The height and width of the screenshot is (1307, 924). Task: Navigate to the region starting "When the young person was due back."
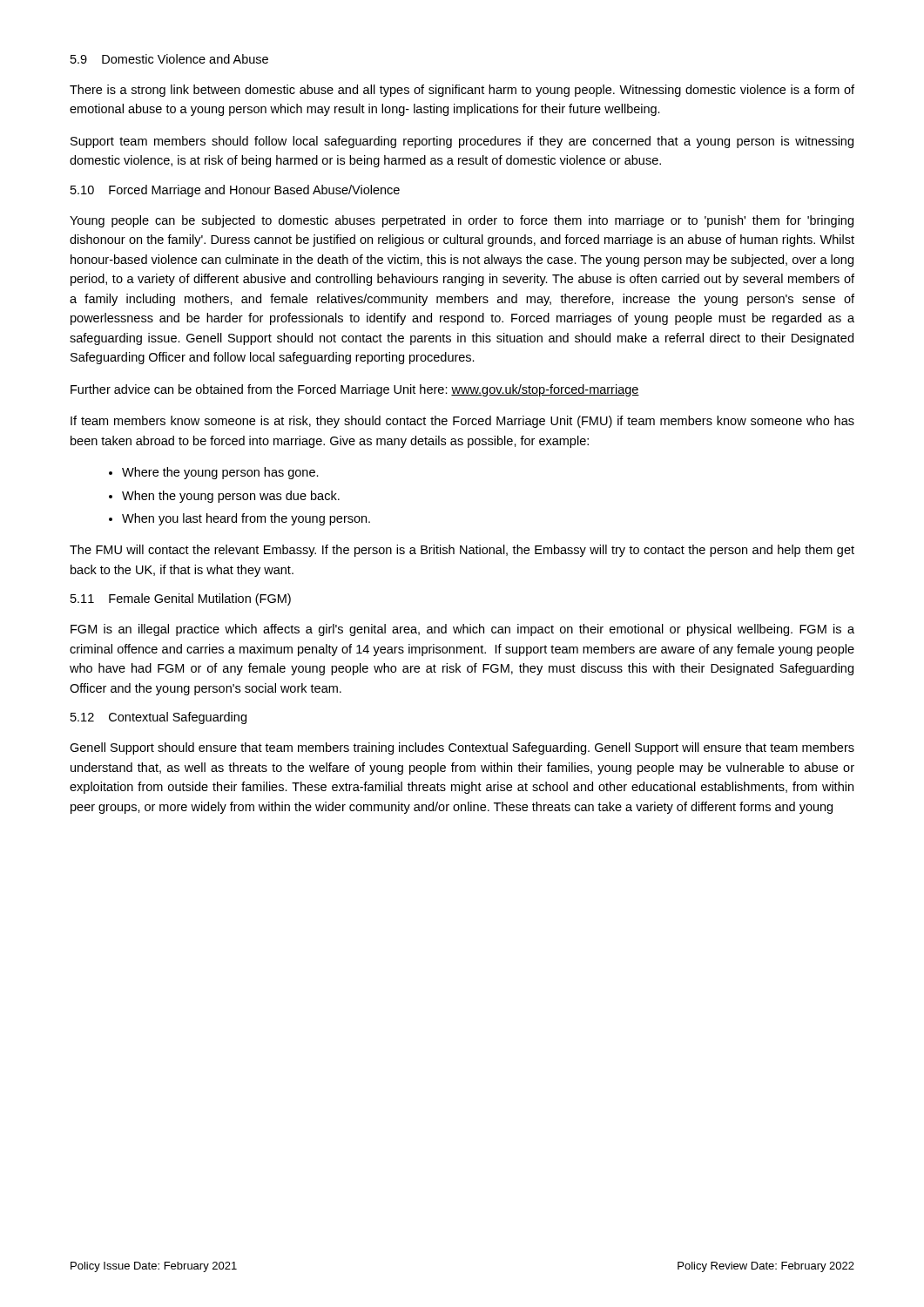(231, 495)
